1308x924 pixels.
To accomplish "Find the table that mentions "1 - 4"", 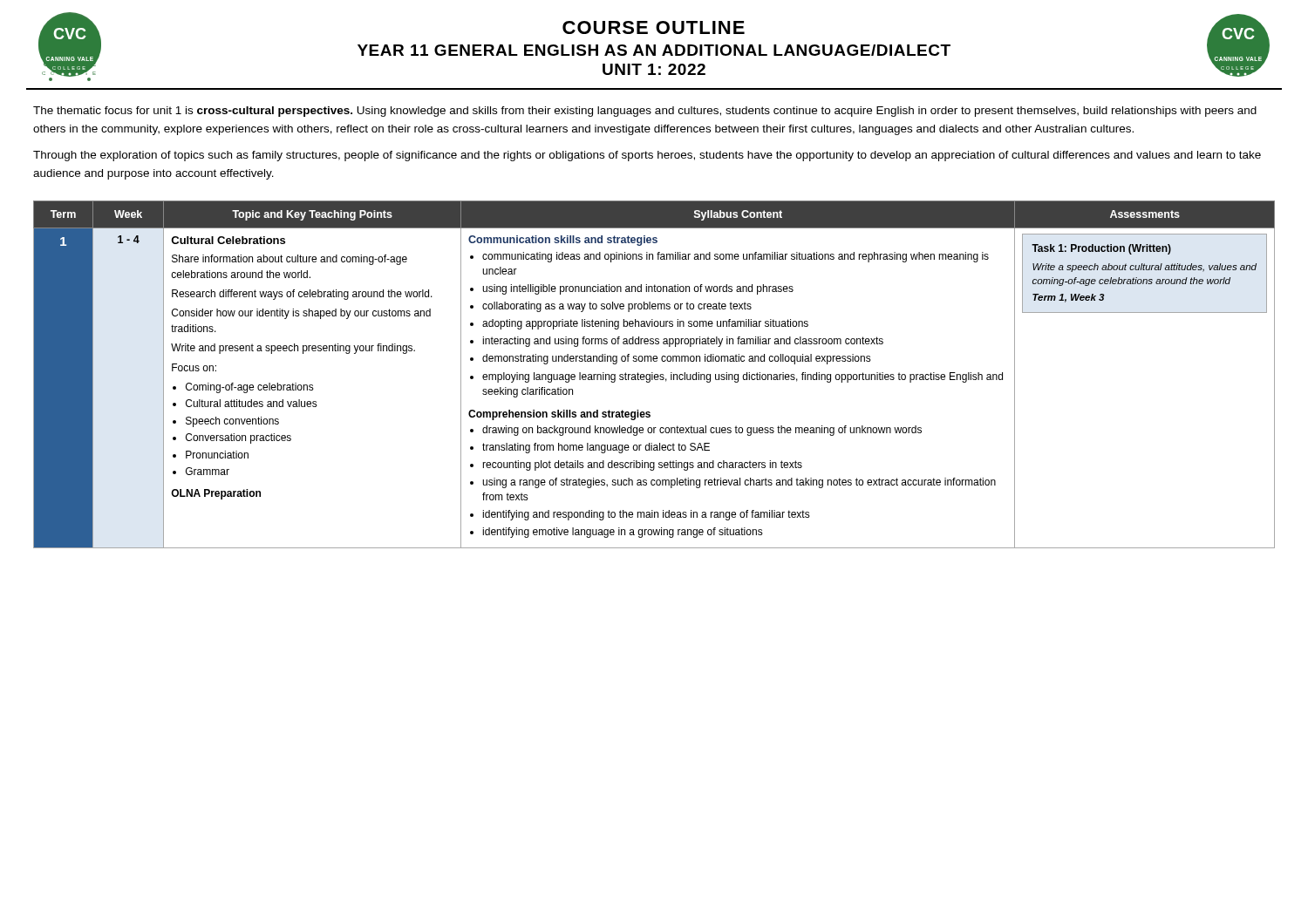I will 654,374.
